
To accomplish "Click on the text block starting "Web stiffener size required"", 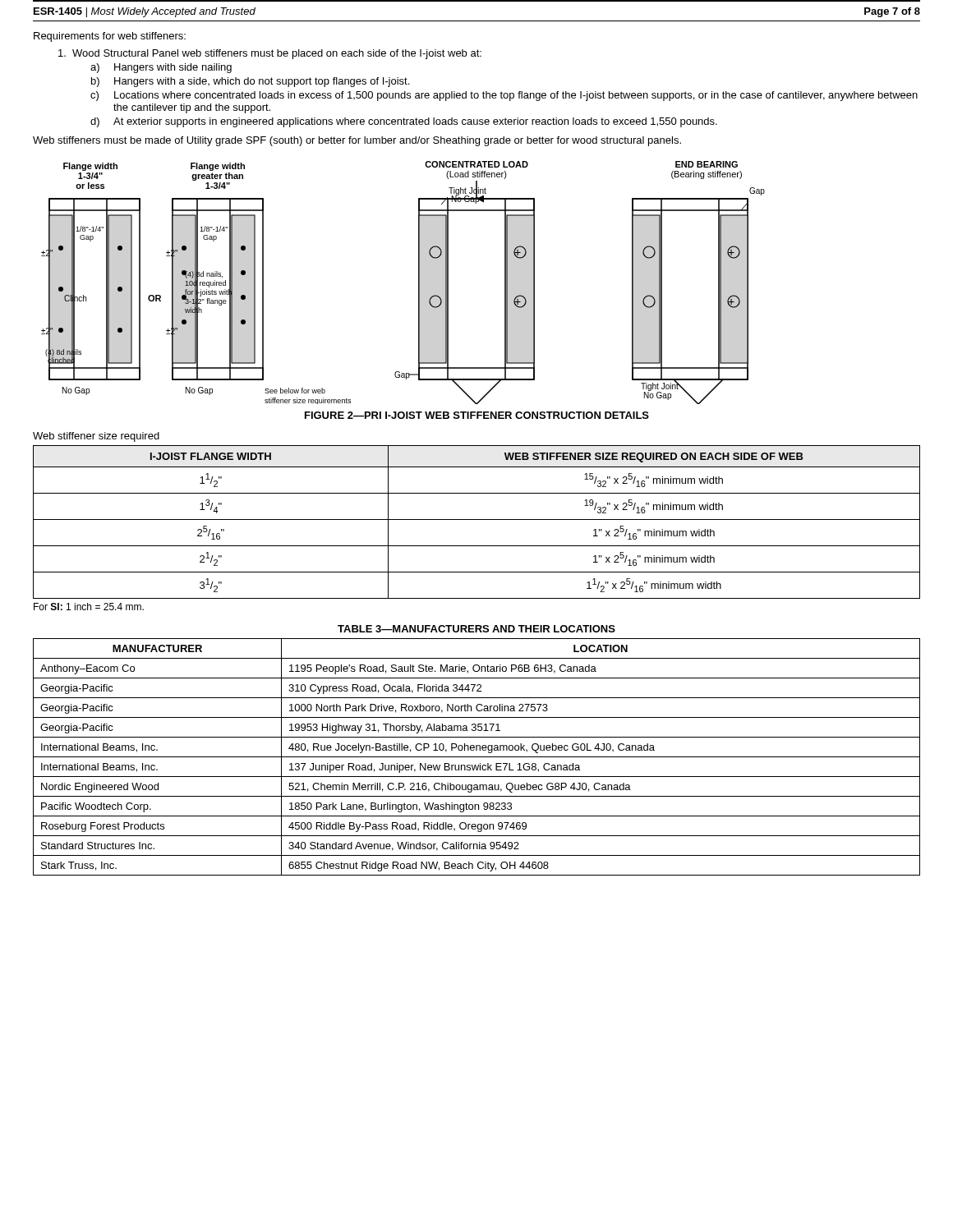I will 96,436.
